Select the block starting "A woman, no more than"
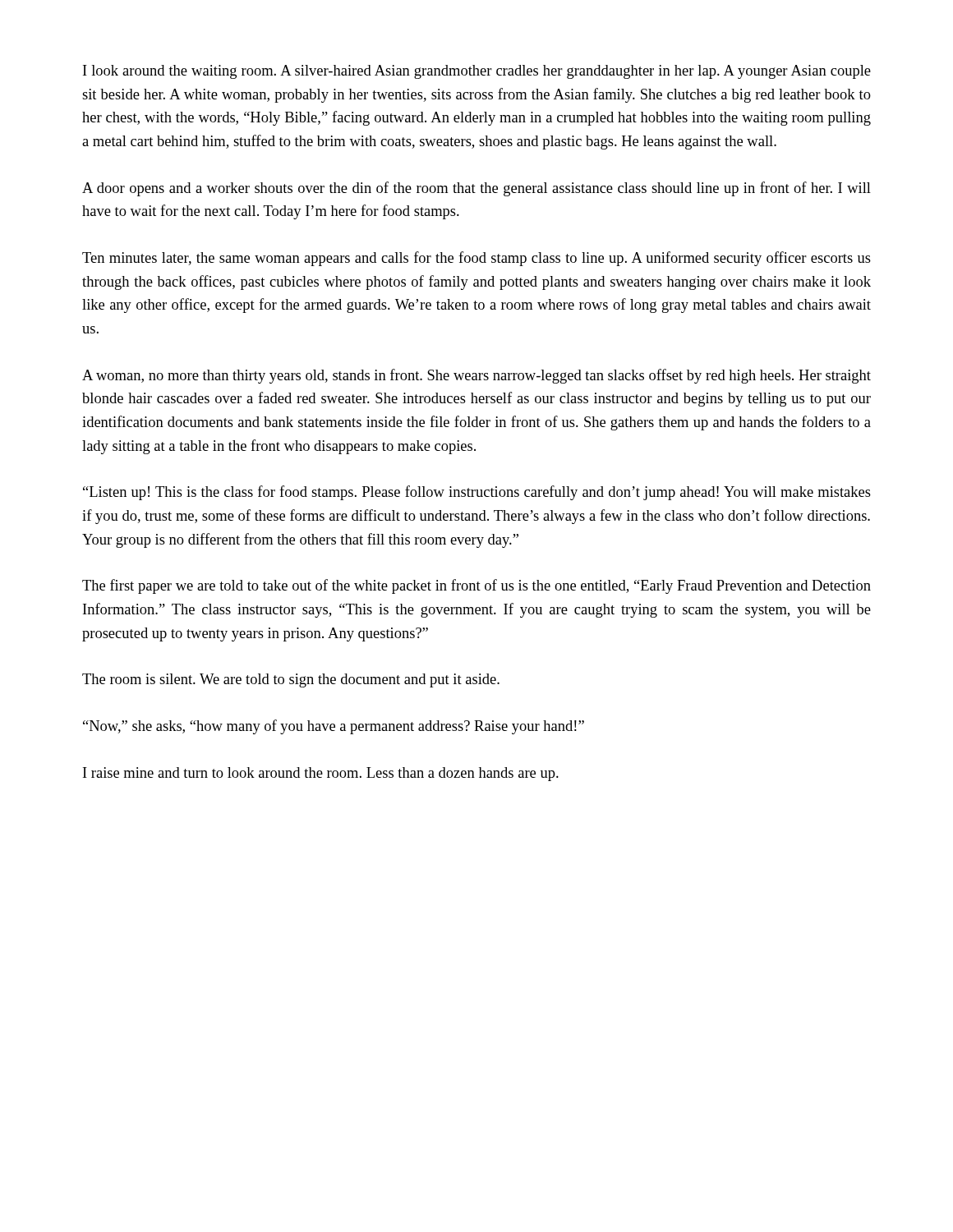Viewport: 953px width, 1232px height. (x=476, y=410)
